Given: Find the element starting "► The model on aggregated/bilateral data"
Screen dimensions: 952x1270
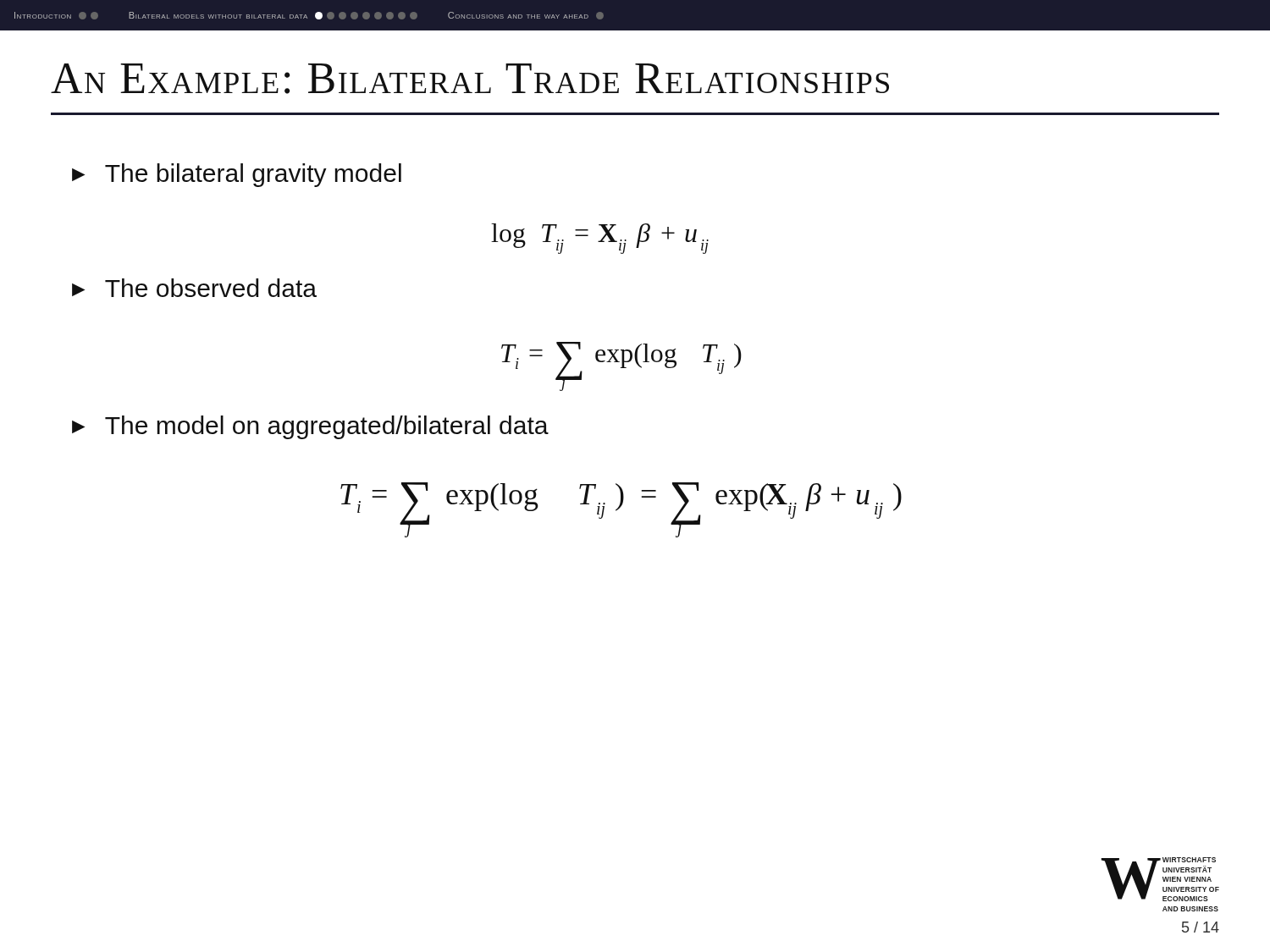Looking at the screenshot, I should pyautogui.click(x=308, y=426).
